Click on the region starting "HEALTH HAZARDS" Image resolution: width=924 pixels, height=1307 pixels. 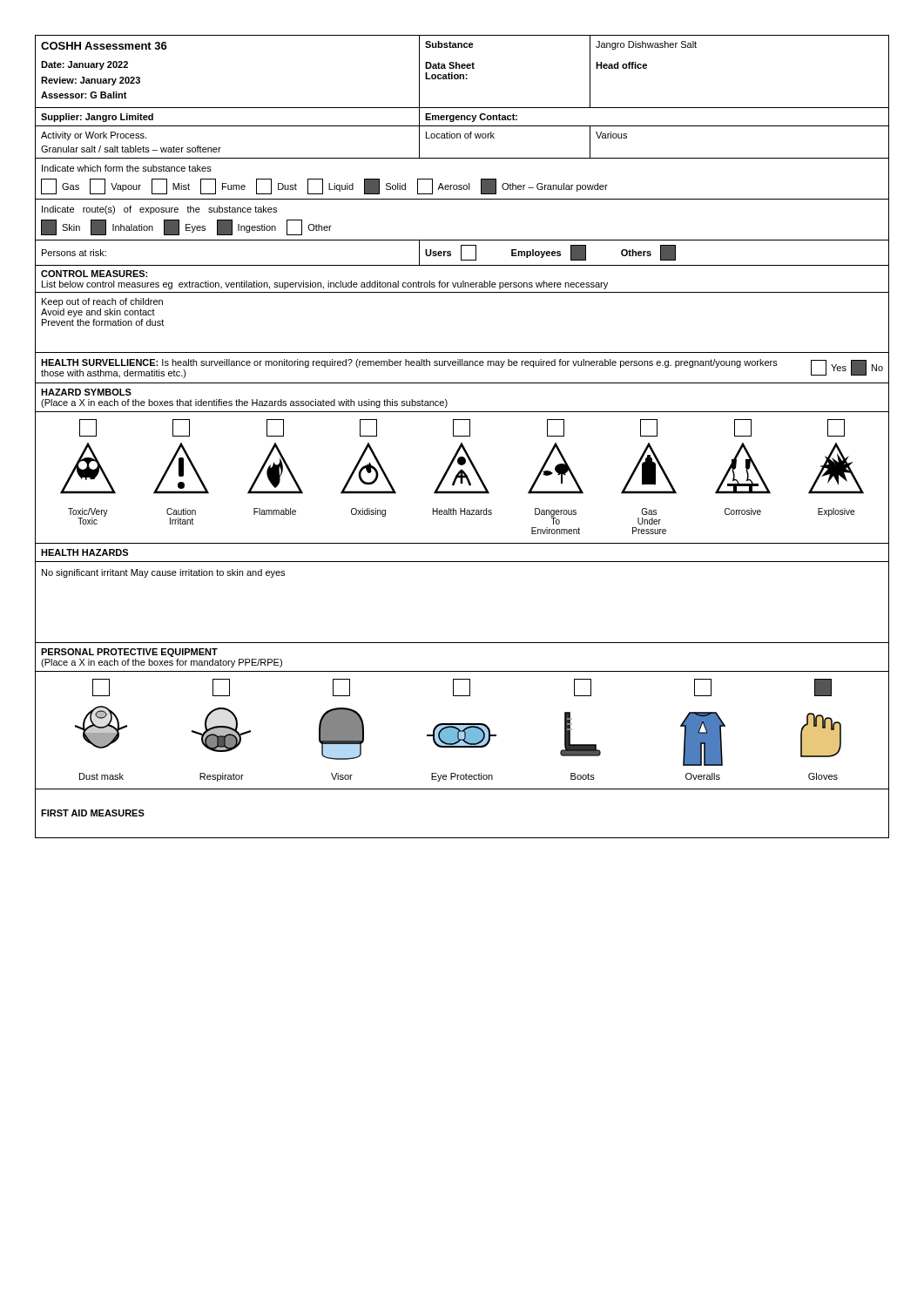(85, 552)
